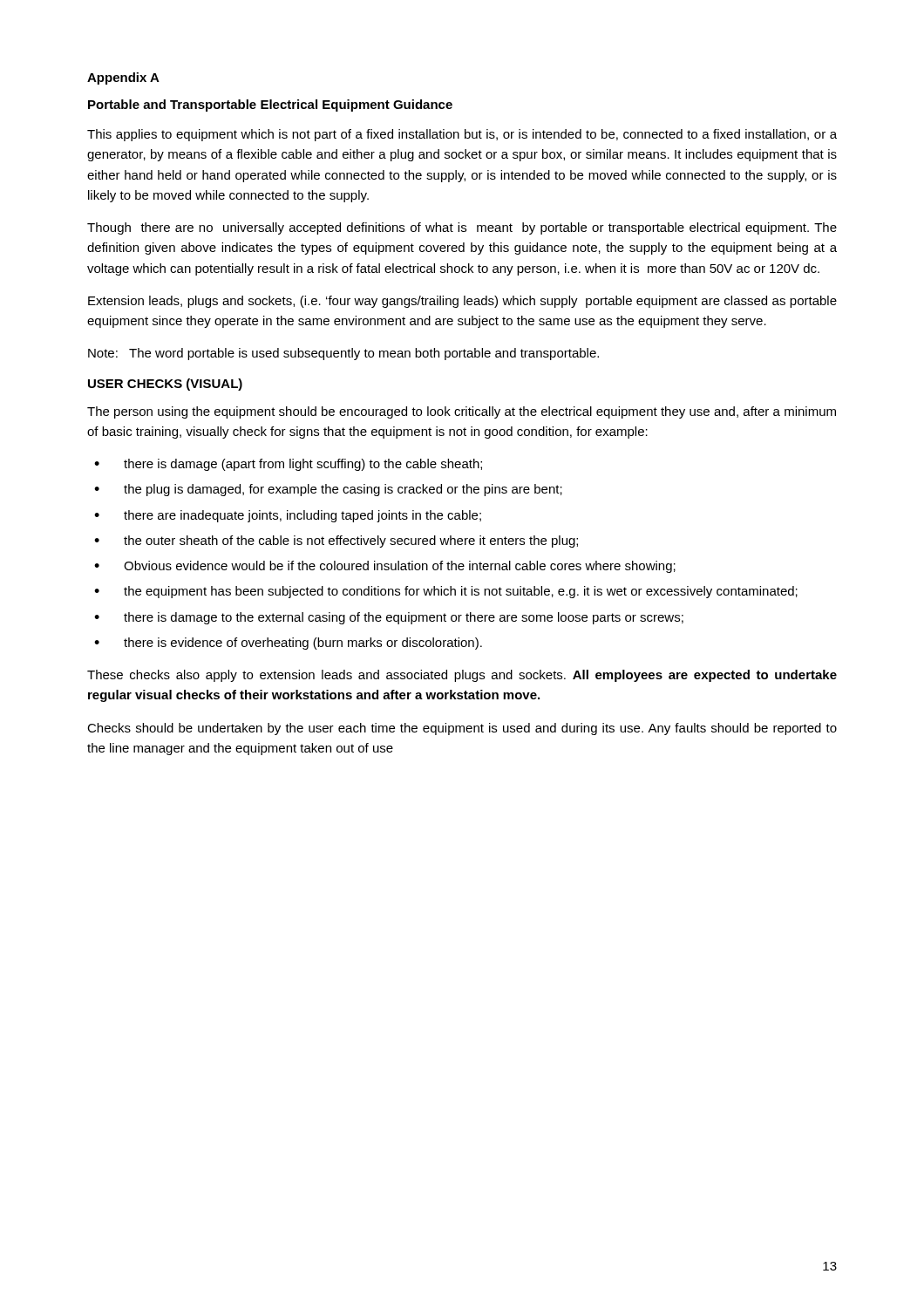Locate the block starting "Portable and Transportable"

point(270,104)
